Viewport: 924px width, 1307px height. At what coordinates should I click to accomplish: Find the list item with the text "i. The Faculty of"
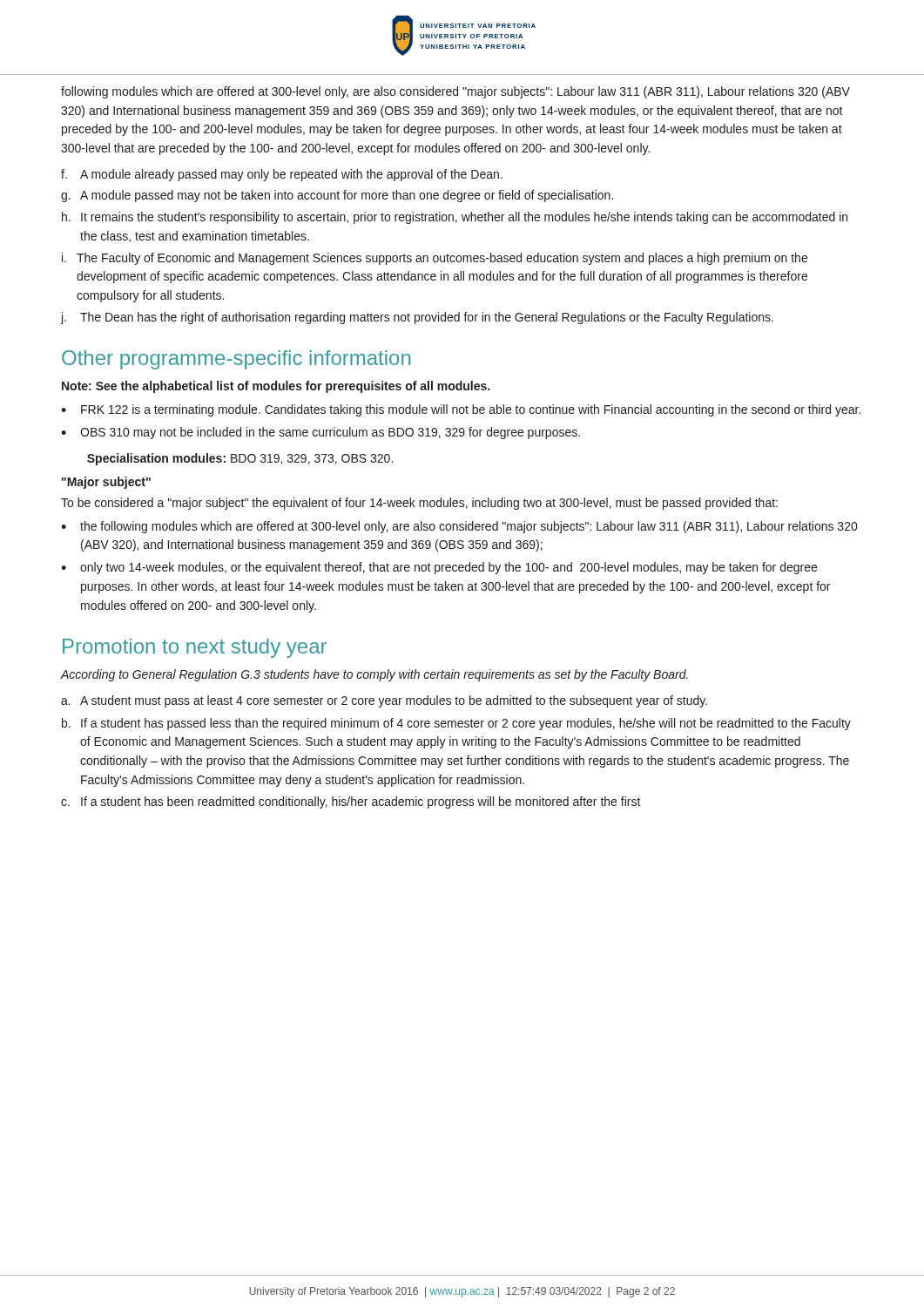click(x=462, y=277)
